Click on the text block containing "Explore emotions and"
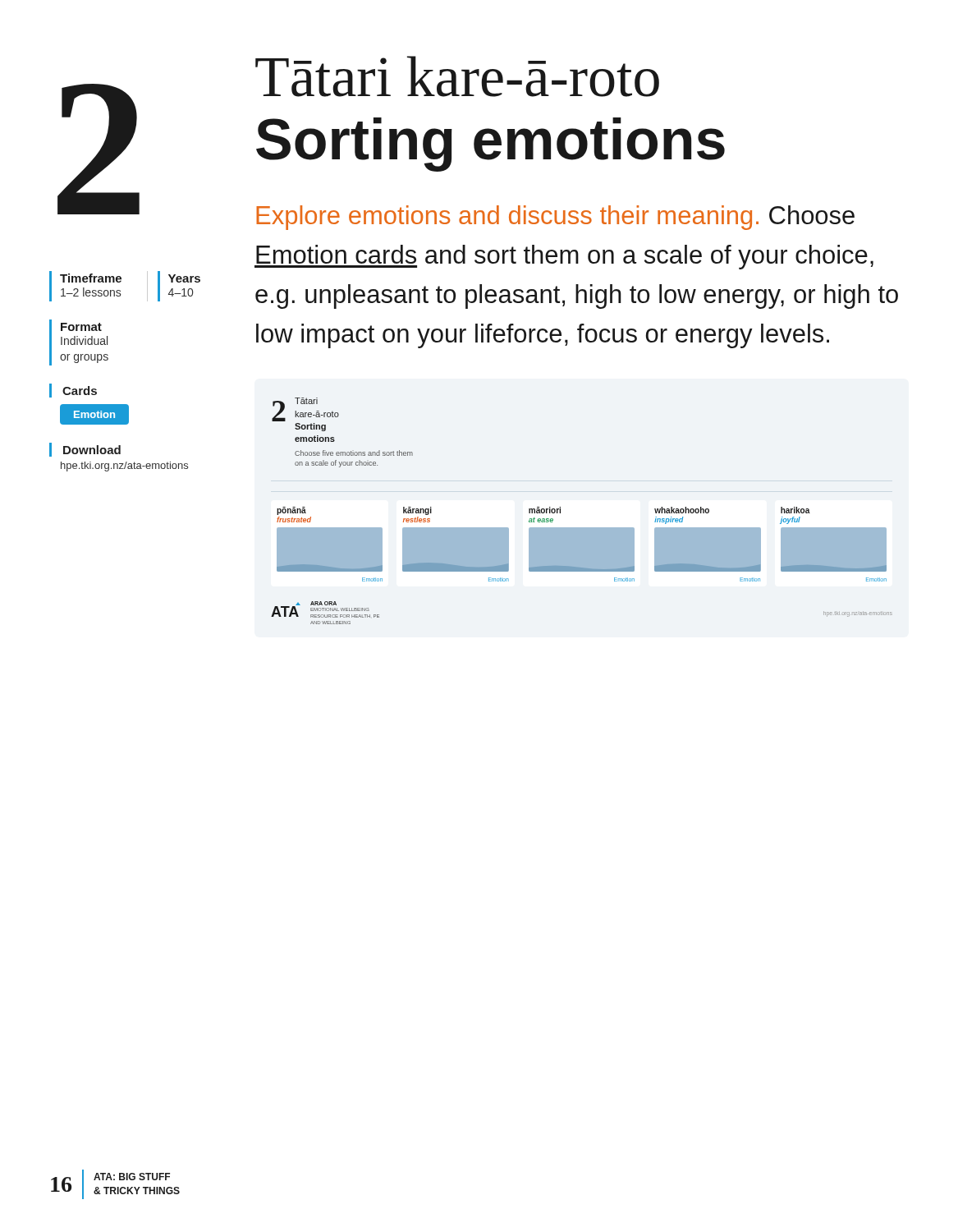 coord(577,275)
